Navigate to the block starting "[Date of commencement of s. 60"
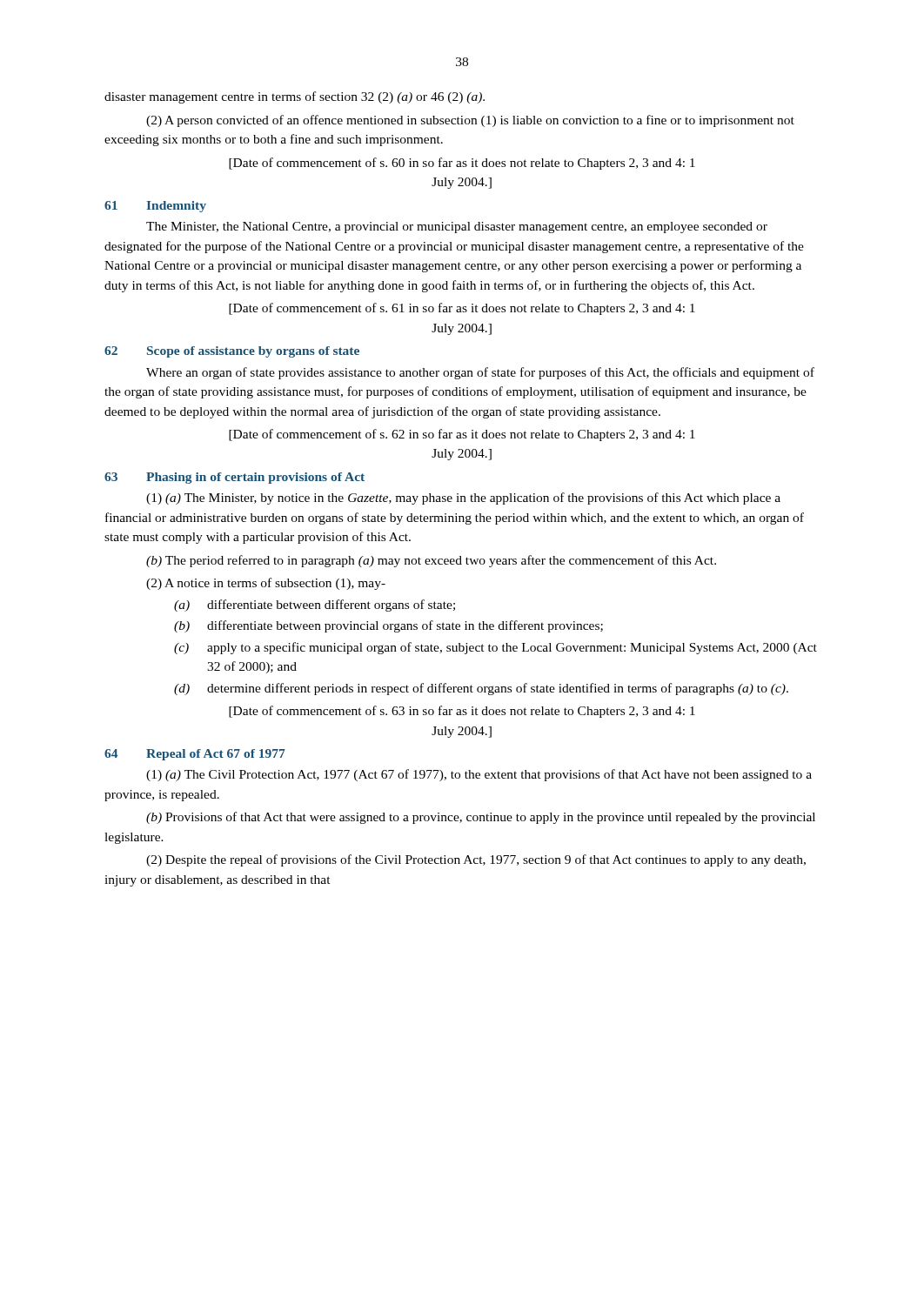Viewport: 924px width, 1305px height. (462, 172)
